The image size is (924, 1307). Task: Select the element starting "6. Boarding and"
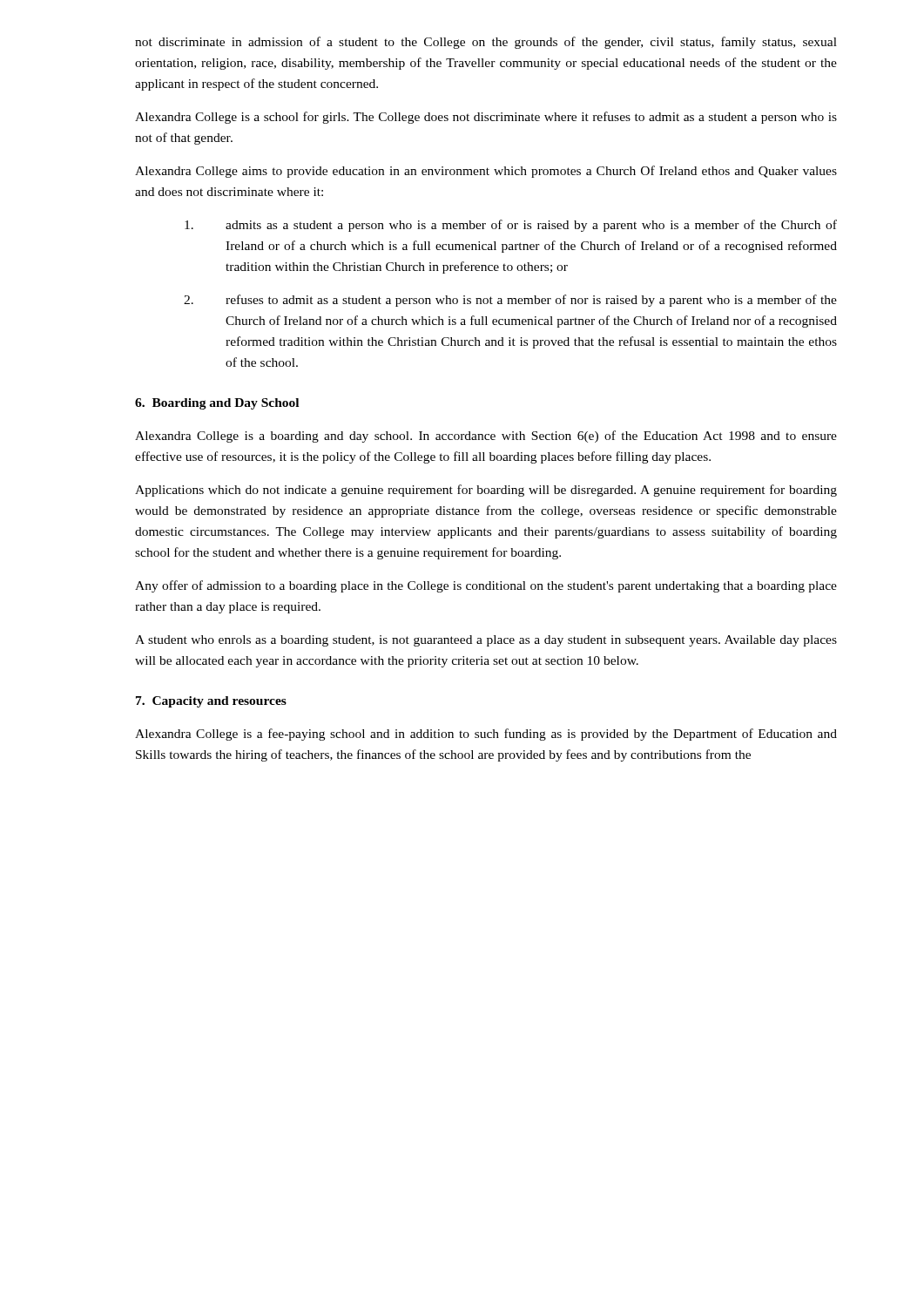217,402
